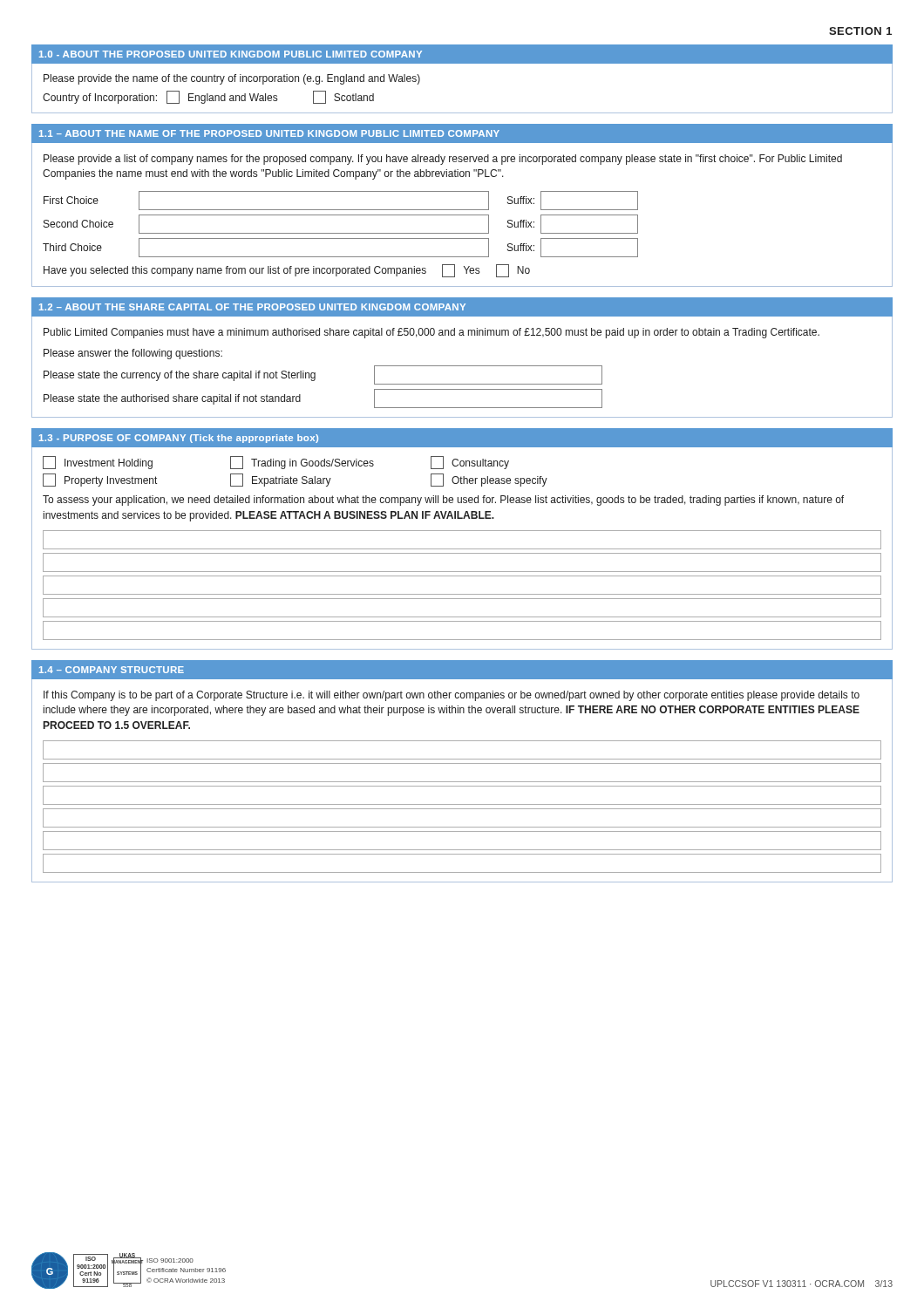Where is the passage that starts "If this Company is"?
This screenshot has width=924, height=1308.
tap(451, 710)
